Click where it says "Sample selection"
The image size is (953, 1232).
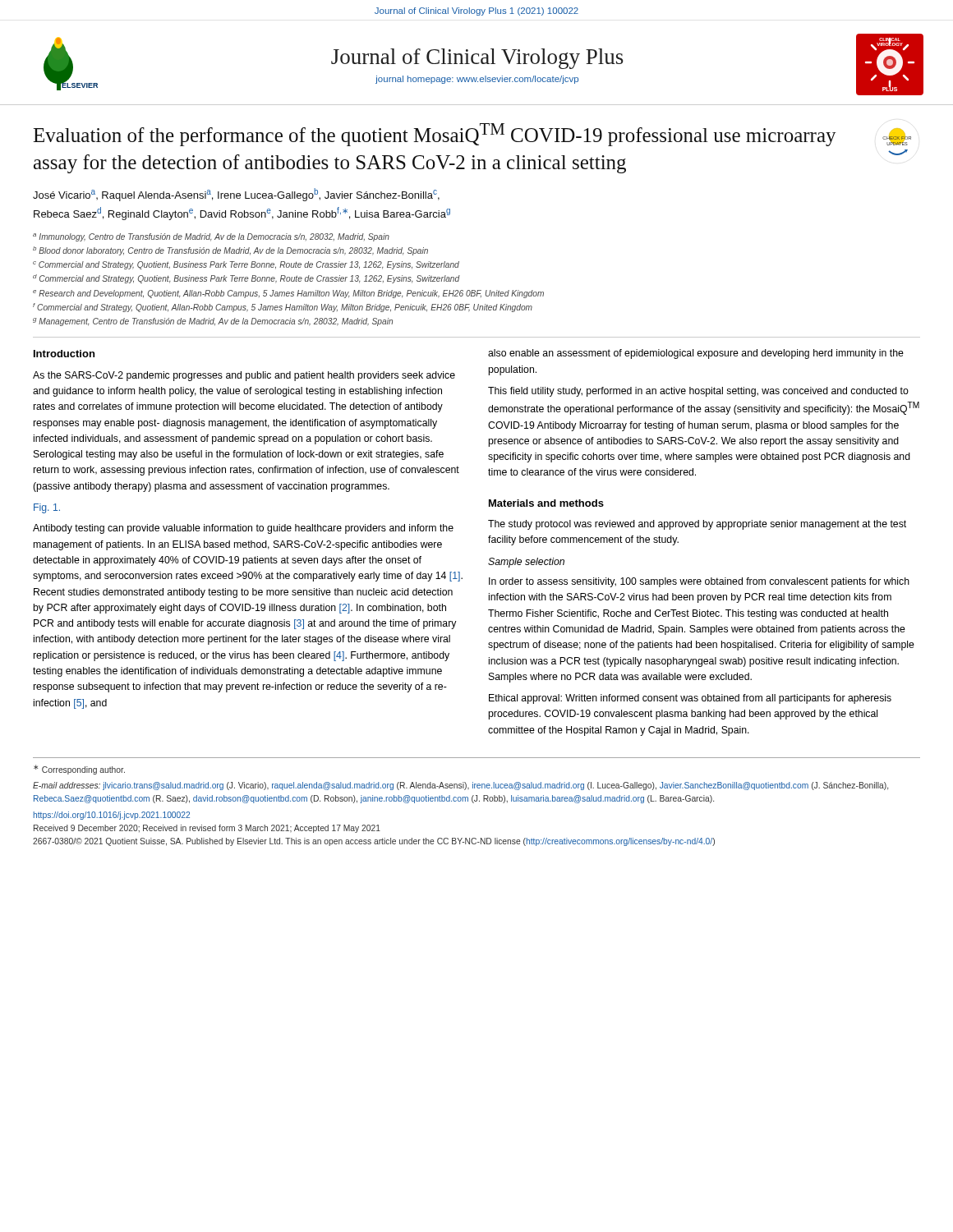(x=526, y=562)
